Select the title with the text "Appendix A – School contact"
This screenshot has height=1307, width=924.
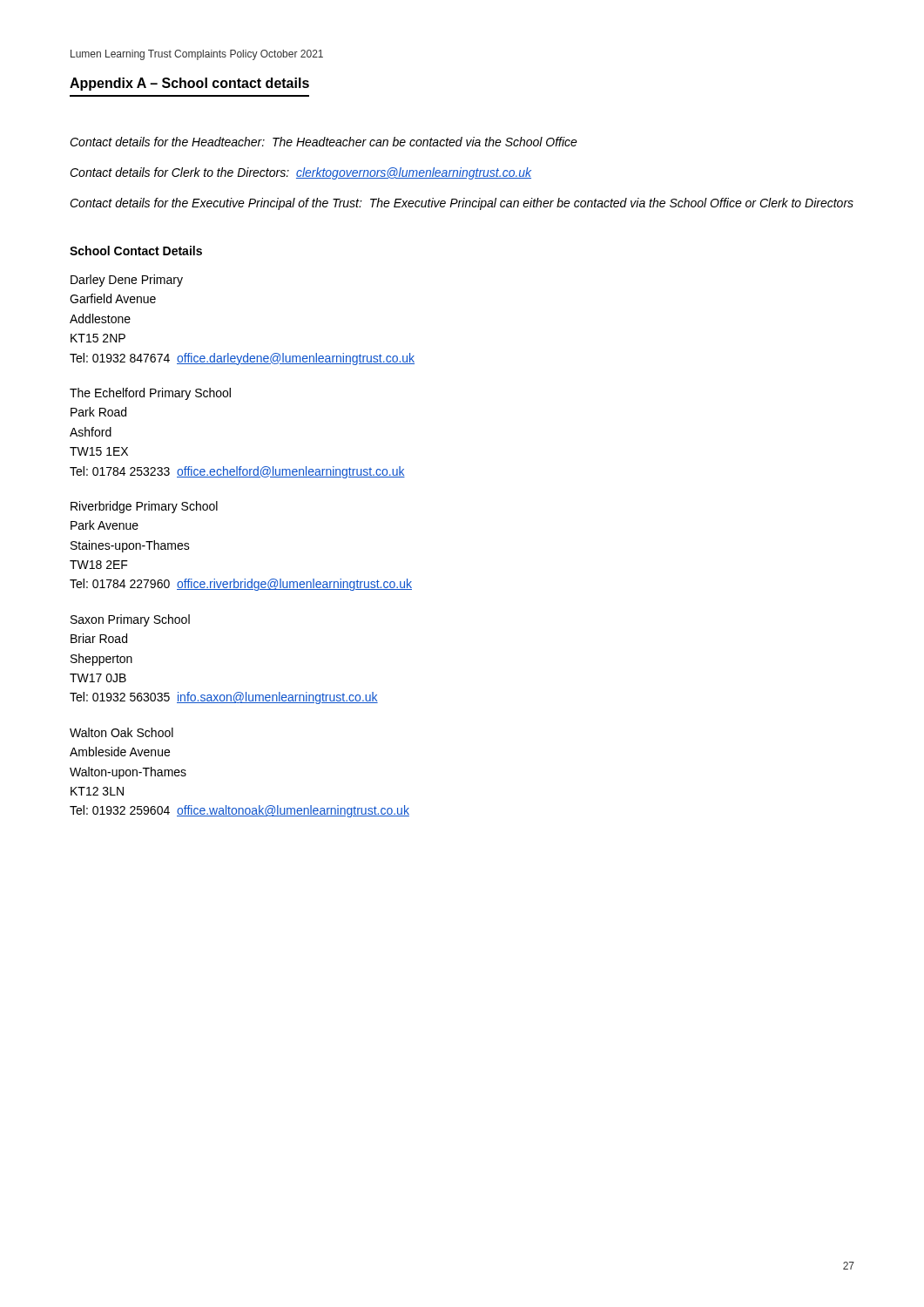190,83
